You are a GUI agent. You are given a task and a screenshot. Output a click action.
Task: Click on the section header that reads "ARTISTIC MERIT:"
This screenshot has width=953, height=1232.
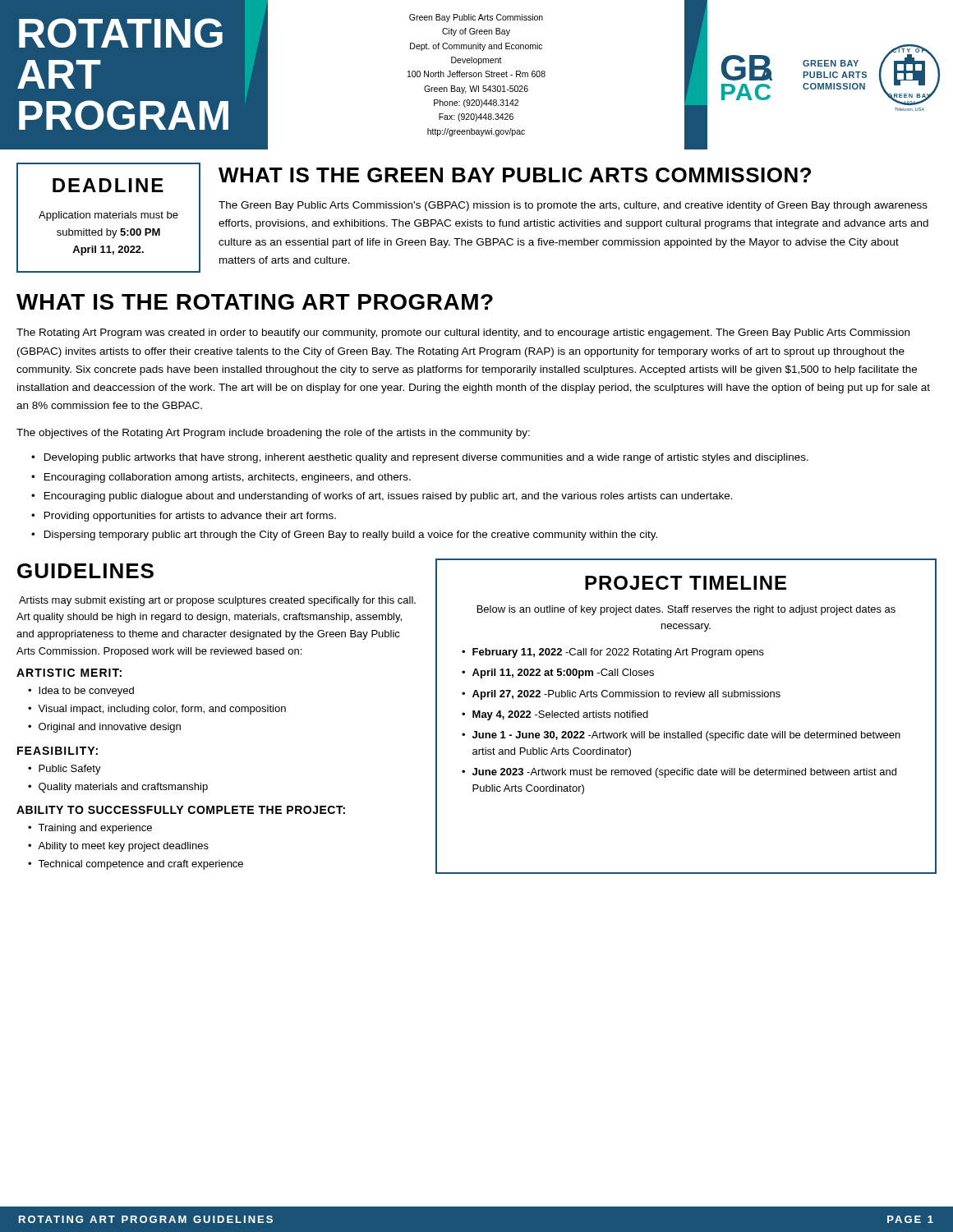[70, 673]
